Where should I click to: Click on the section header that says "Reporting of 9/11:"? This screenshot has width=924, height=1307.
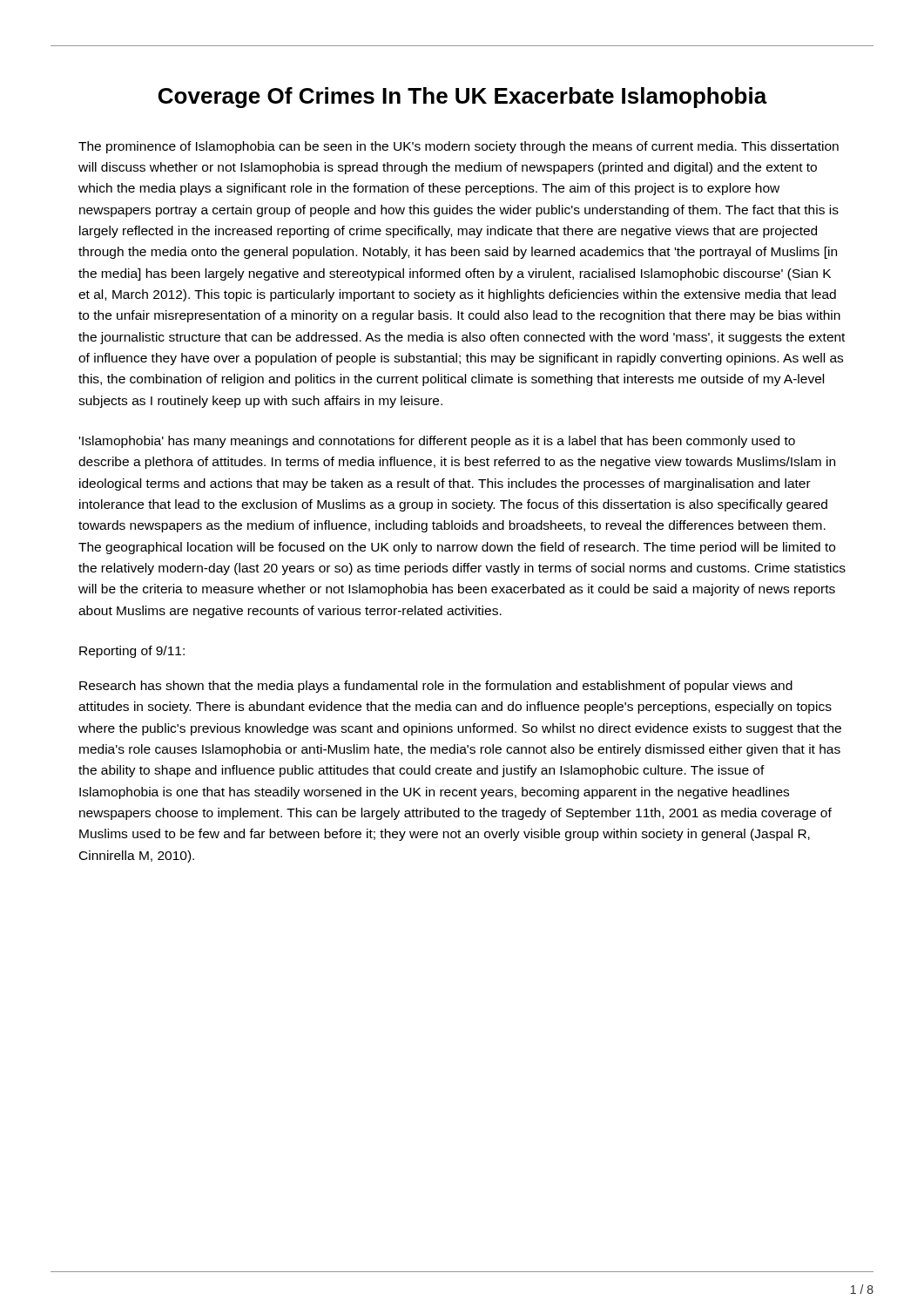pos(132,650)
